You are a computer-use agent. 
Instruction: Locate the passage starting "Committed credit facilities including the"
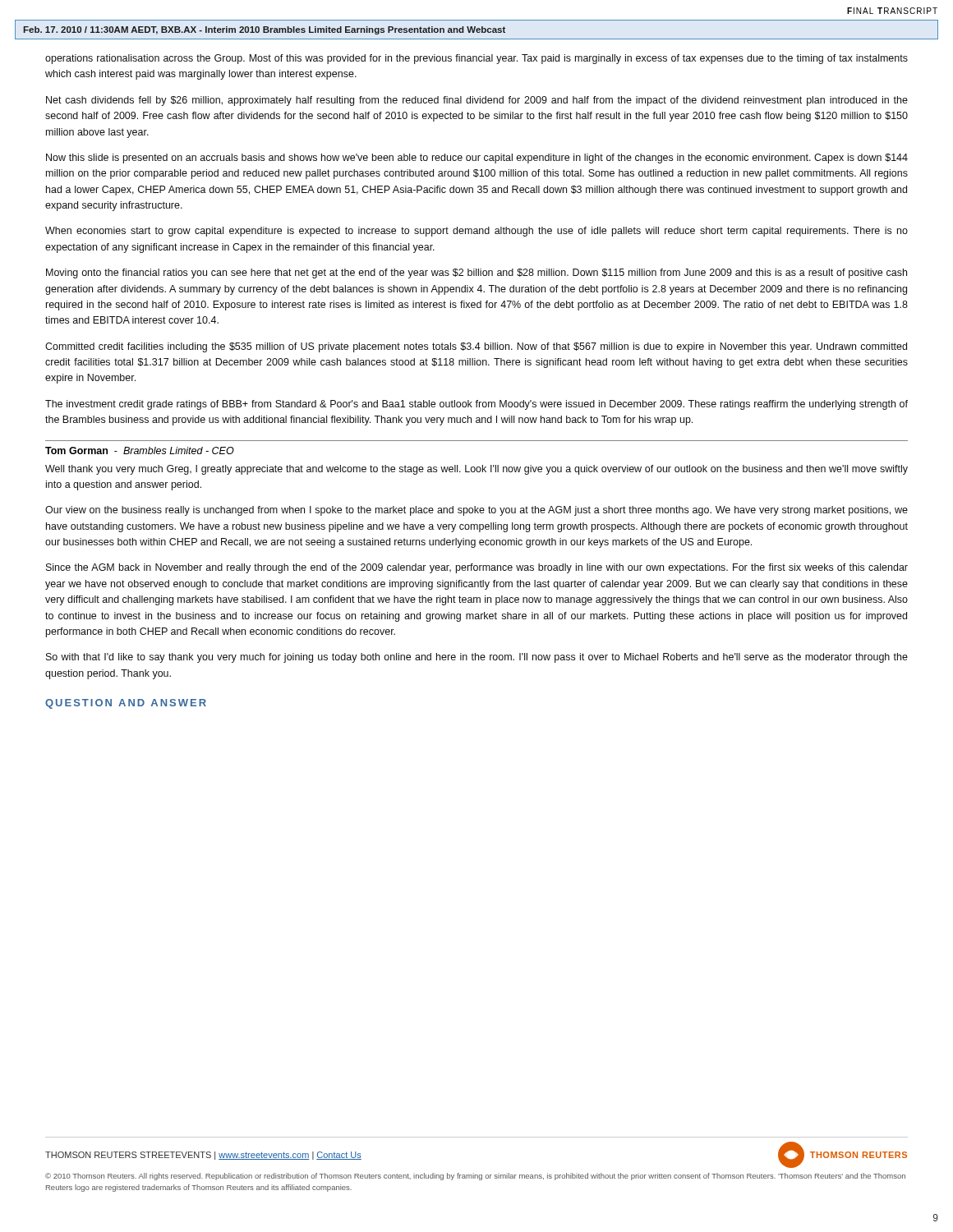[x=476, y=362]
